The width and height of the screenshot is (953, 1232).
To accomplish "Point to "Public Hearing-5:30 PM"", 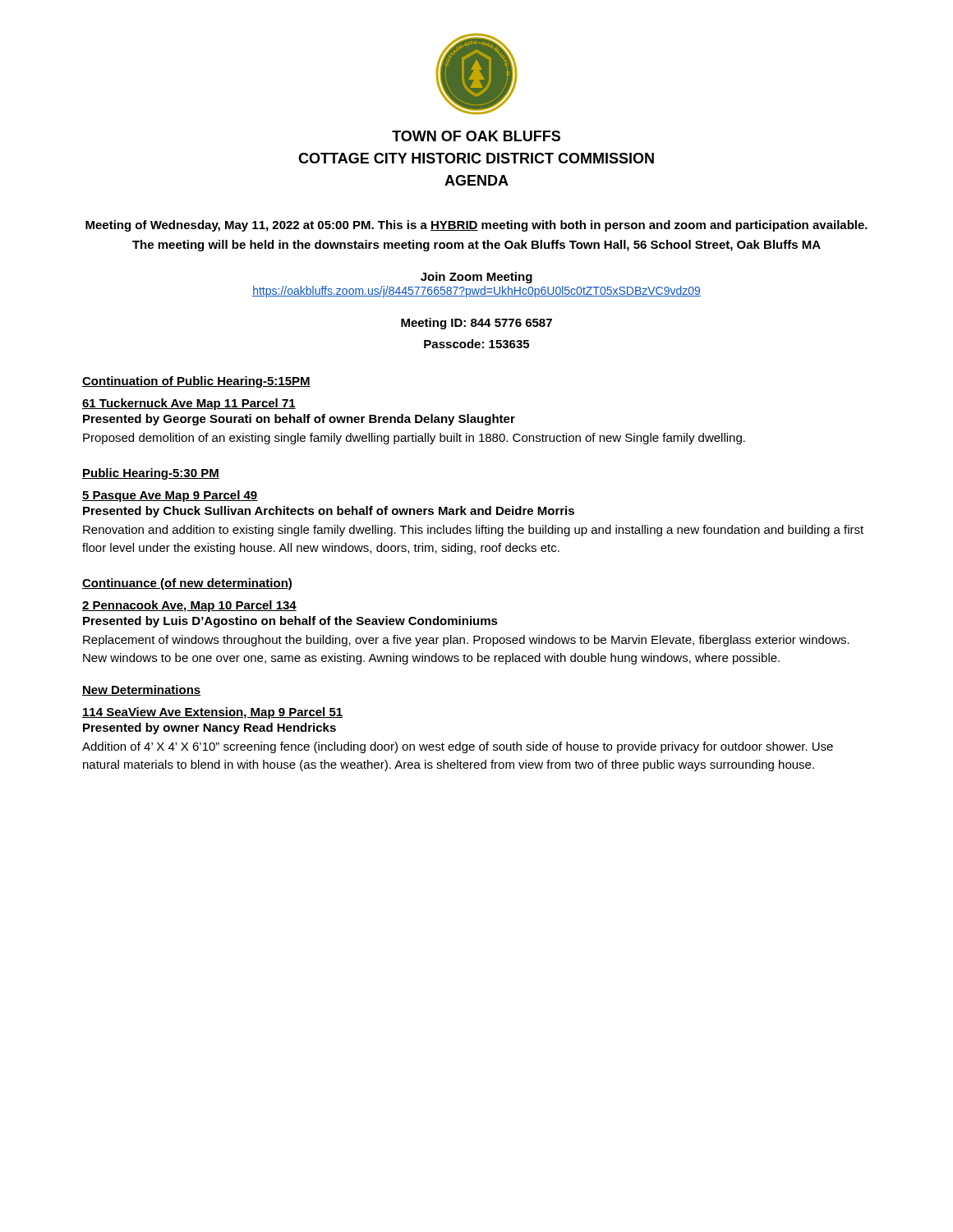I will [151, 472].
